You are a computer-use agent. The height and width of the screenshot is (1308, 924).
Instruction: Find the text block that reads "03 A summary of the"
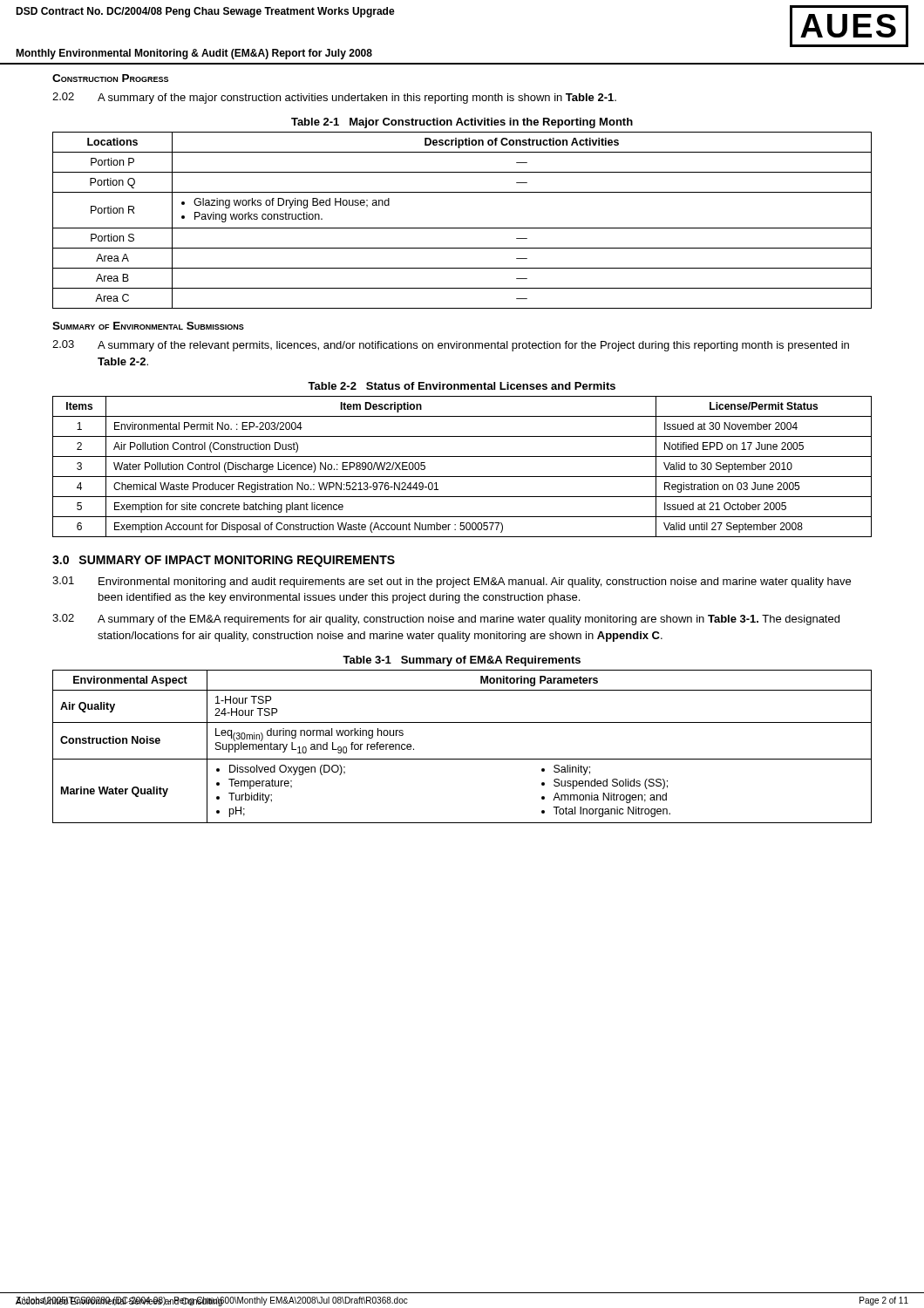pyautogui.click(x=462, y=354)
